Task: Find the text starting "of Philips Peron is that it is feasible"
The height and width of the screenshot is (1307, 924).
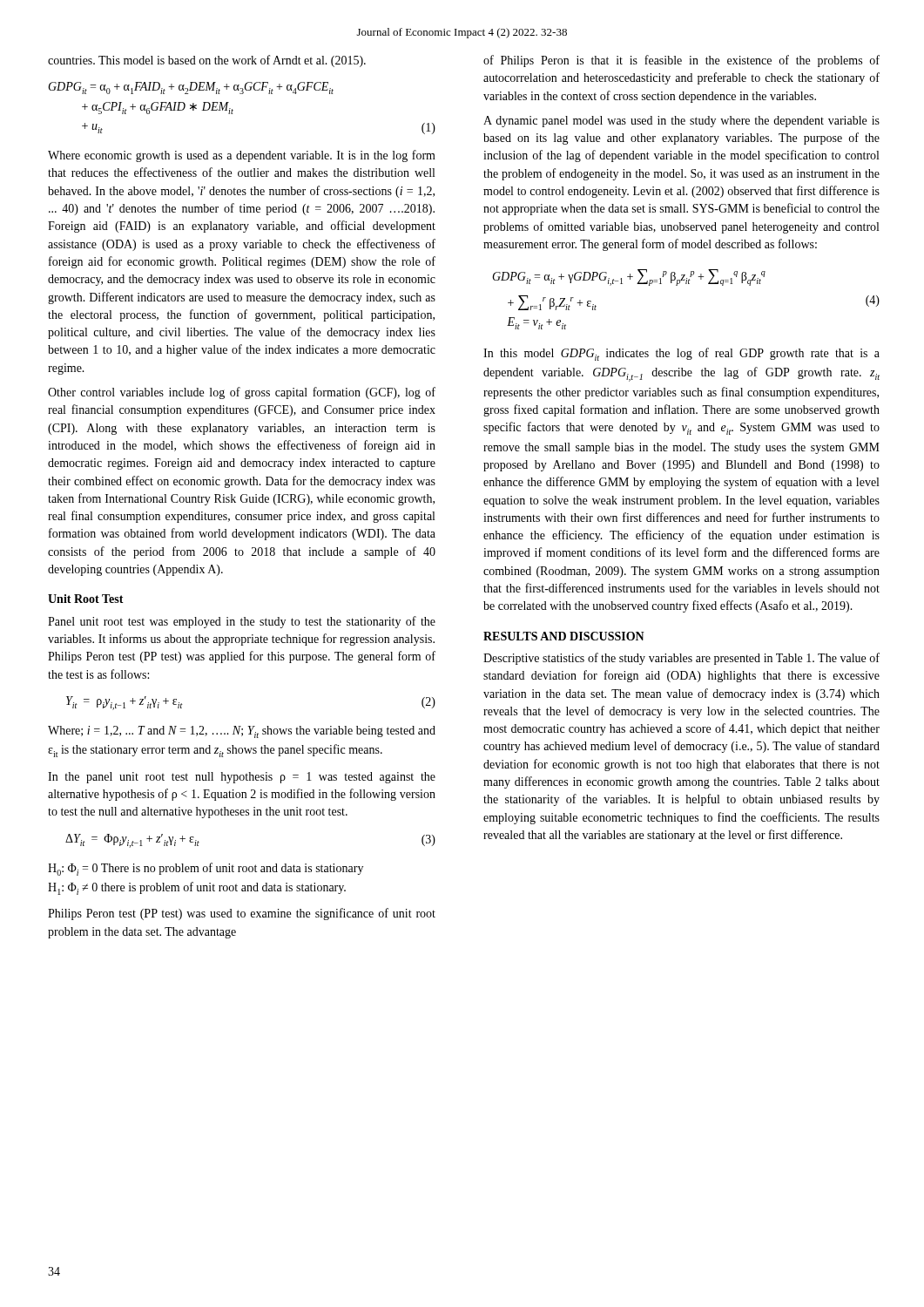Action: [681, 78]
